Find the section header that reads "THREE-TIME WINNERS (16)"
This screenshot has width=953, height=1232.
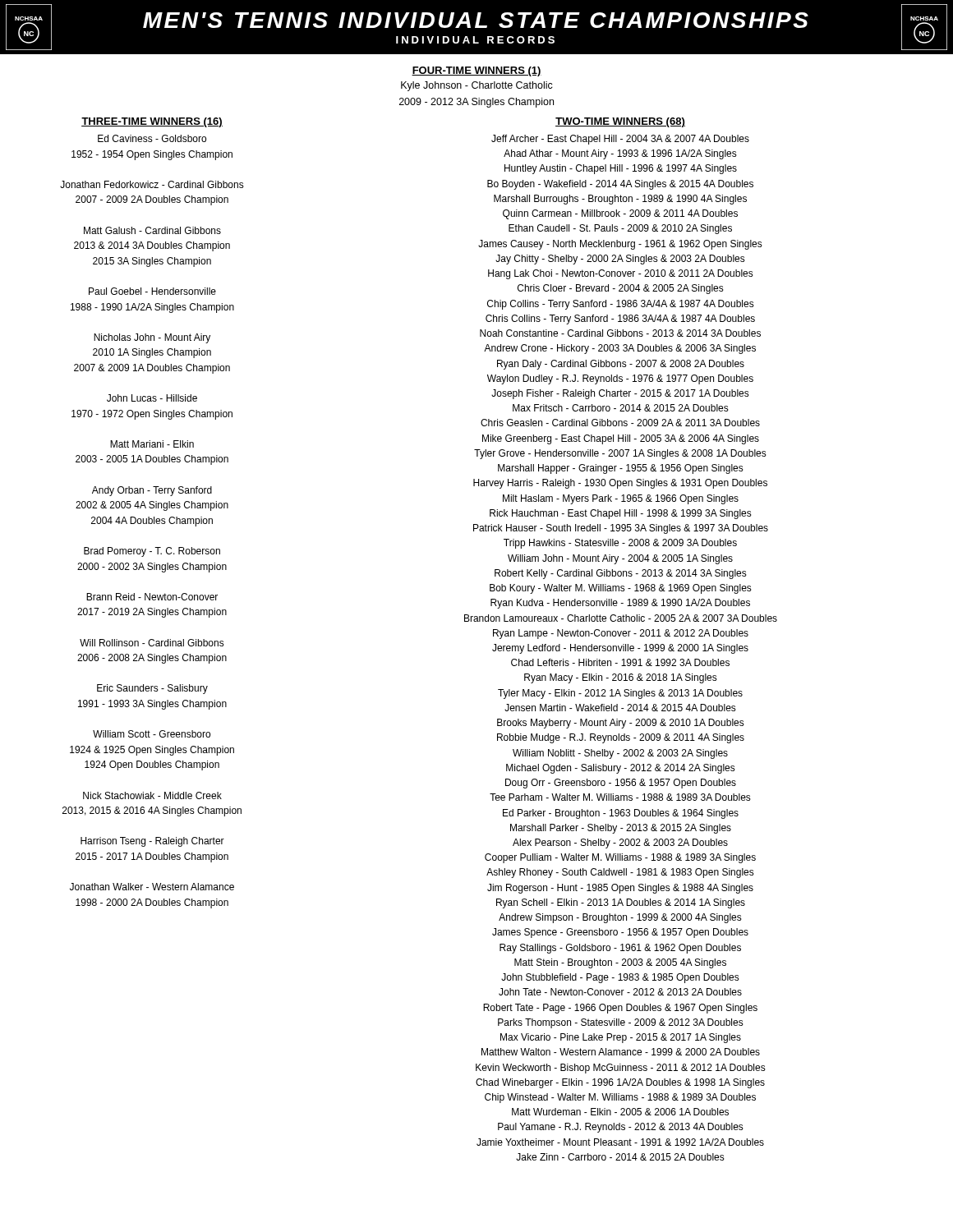(x=152, y=121)
